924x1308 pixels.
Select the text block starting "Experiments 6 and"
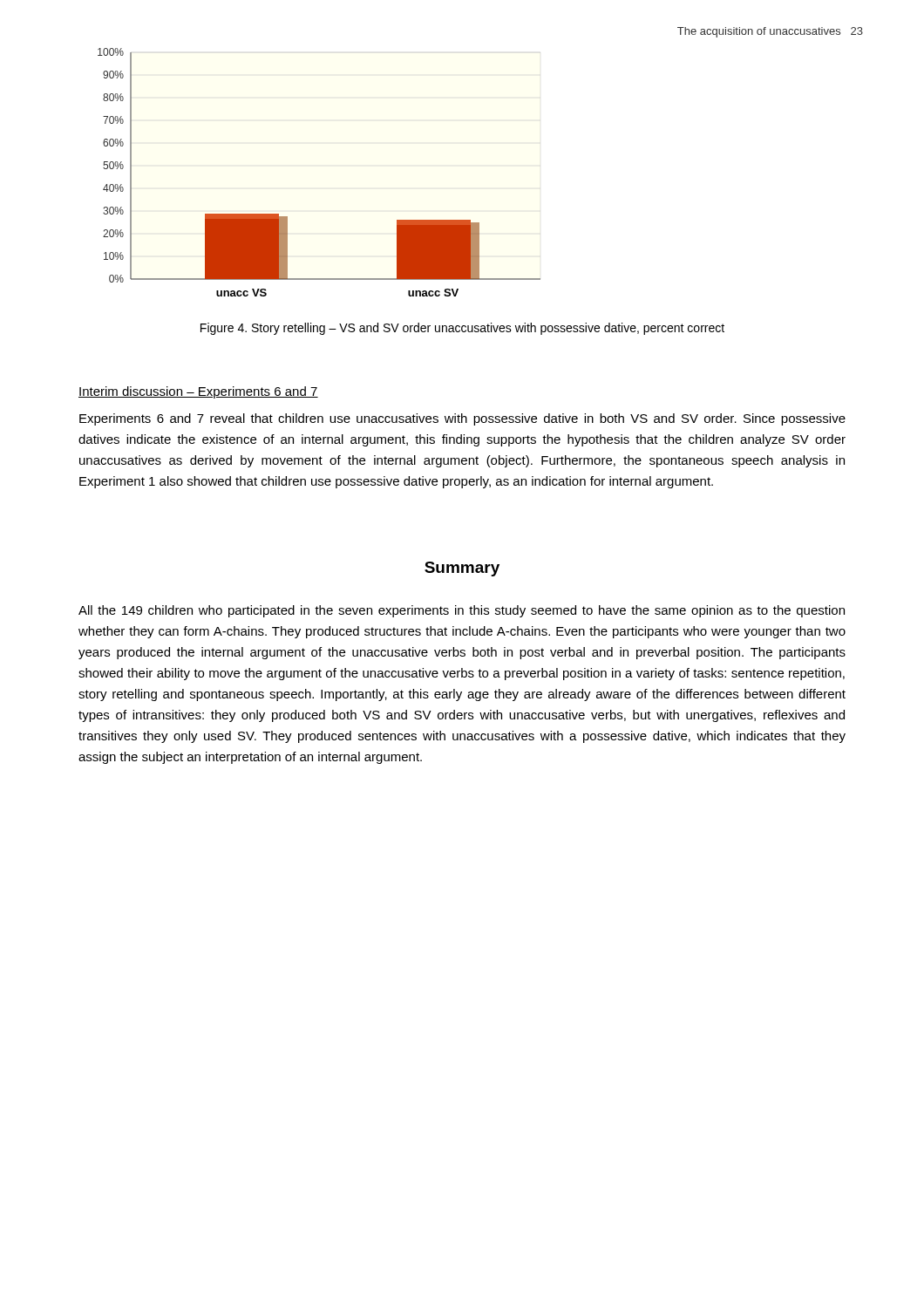click(462, 449)
